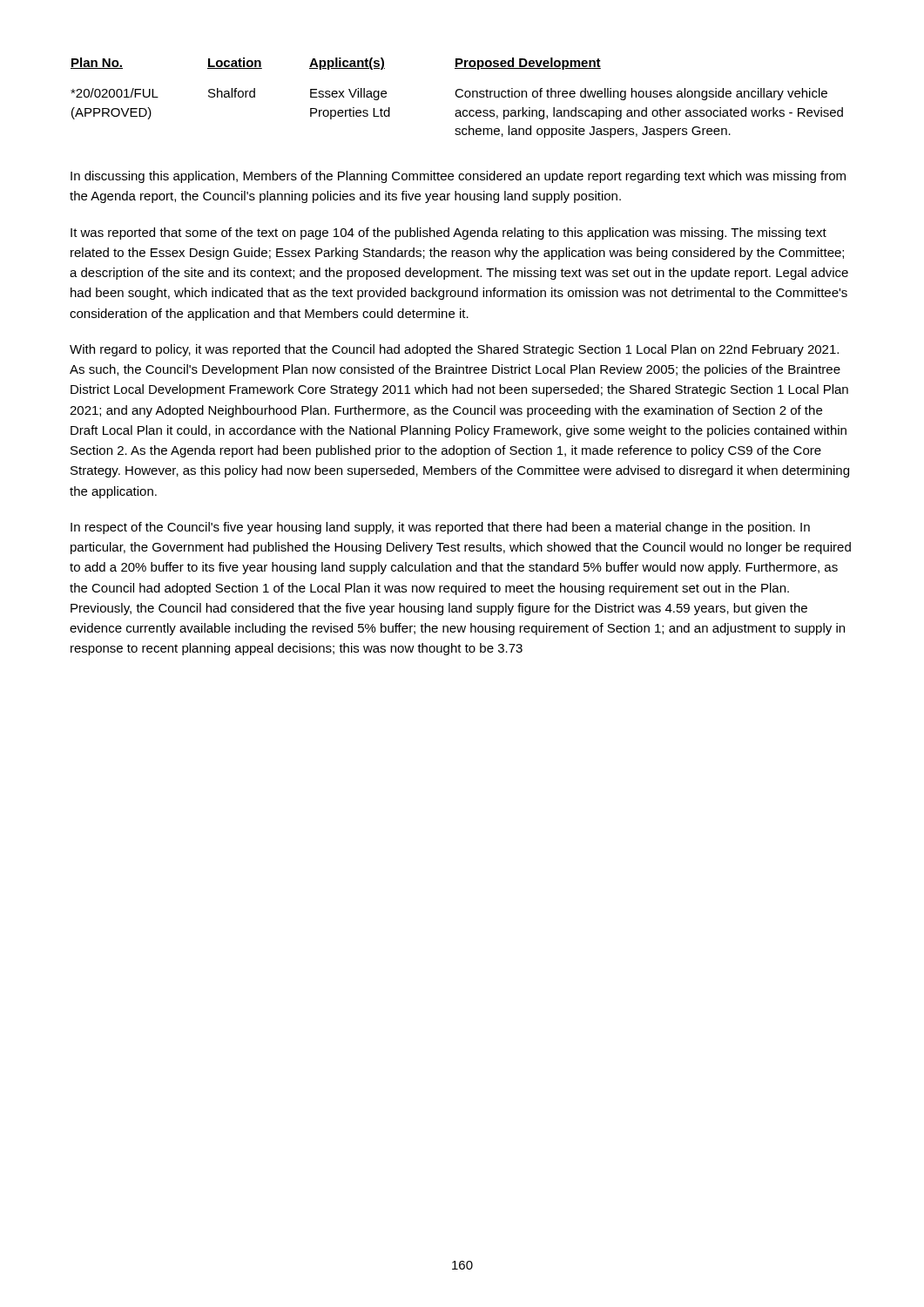
Task: Select the table that reads "*20/02001/FUL (APPROVED)"
Action: 462,97
